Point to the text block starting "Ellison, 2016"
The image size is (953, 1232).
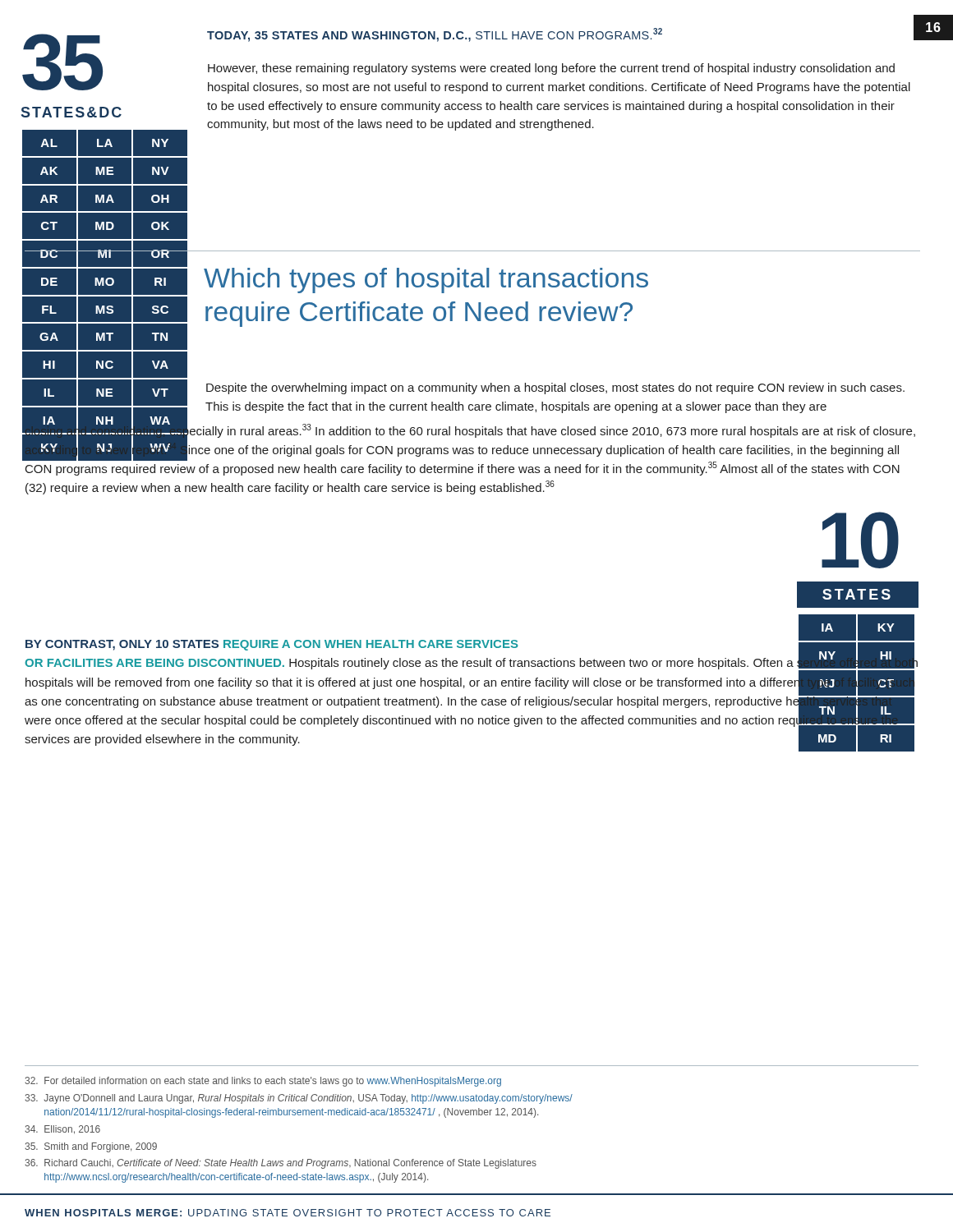[62, 1129]
